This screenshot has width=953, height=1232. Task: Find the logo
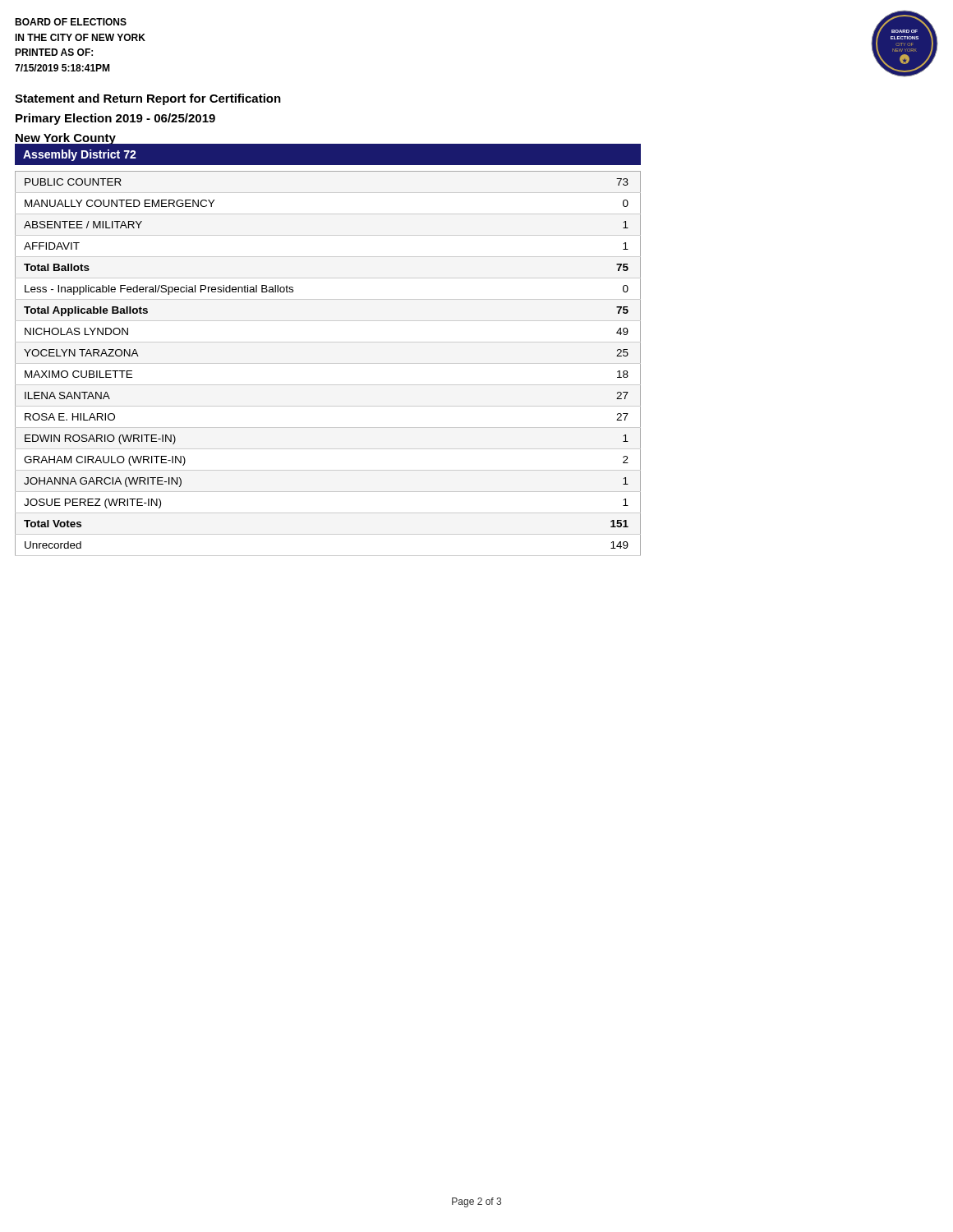tap(905, 44)
